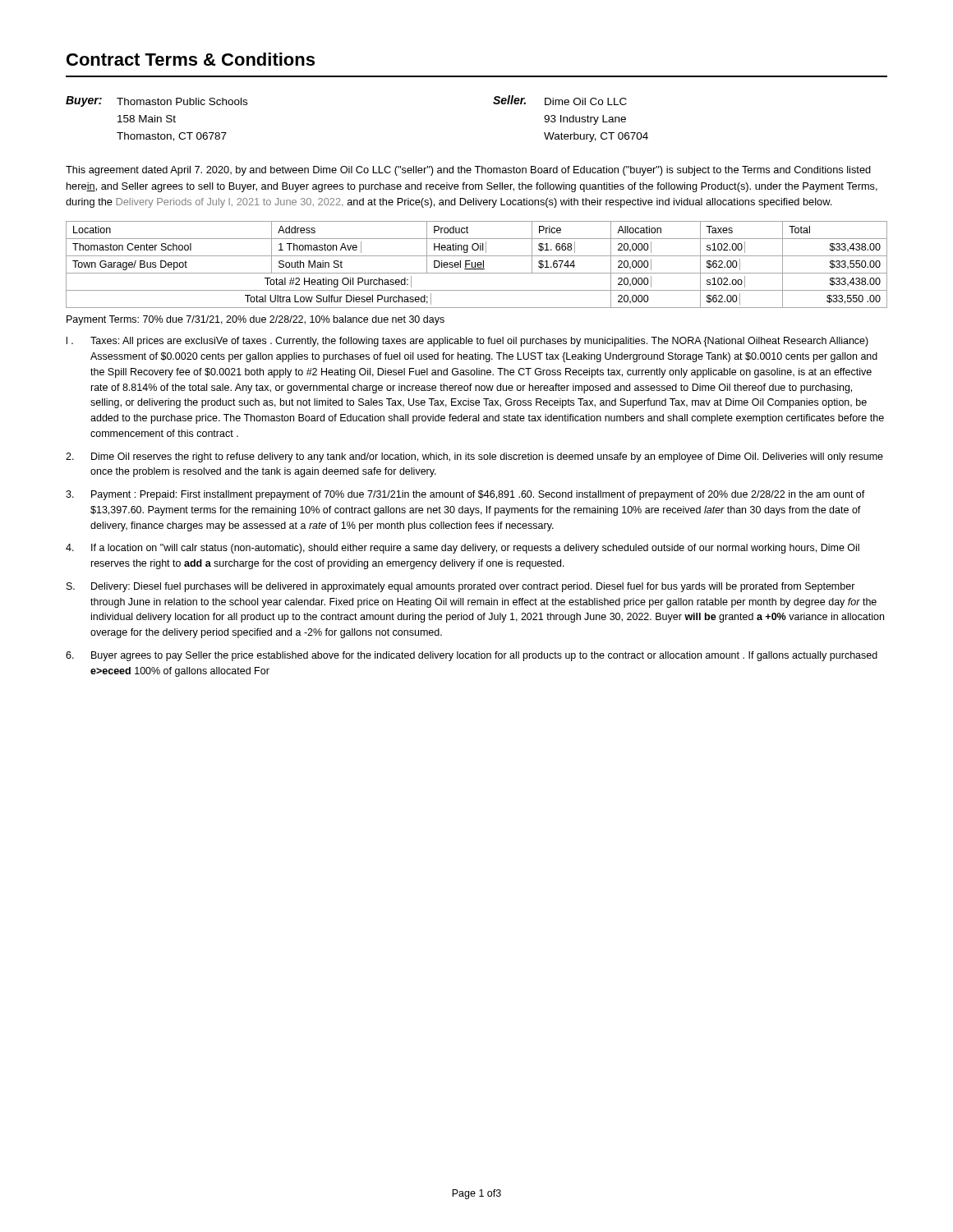Select the list item with the text "6. Buyer agrees to"

(476, 663)
